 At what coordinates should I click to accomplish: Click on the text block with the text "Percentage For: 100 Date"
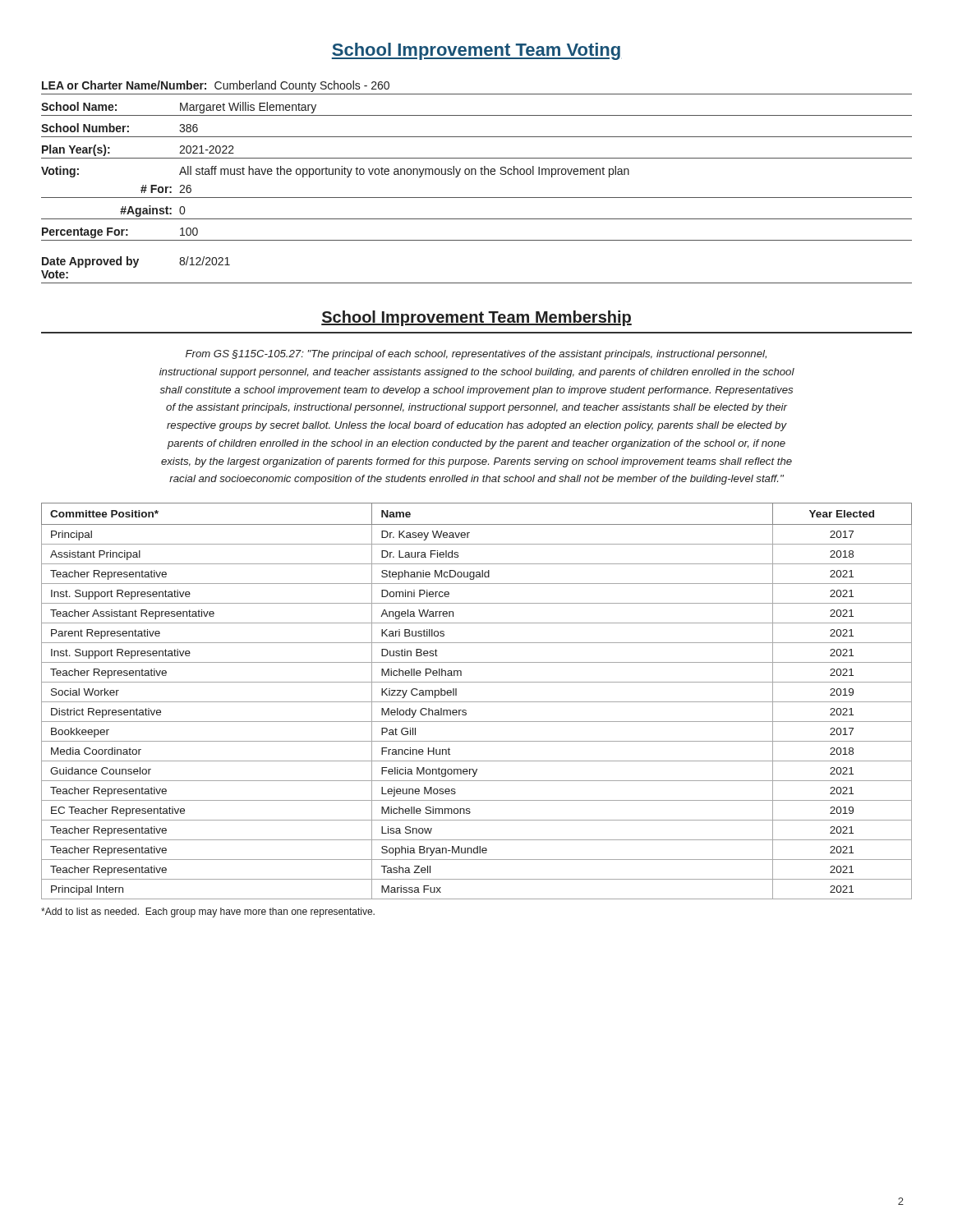120,233
